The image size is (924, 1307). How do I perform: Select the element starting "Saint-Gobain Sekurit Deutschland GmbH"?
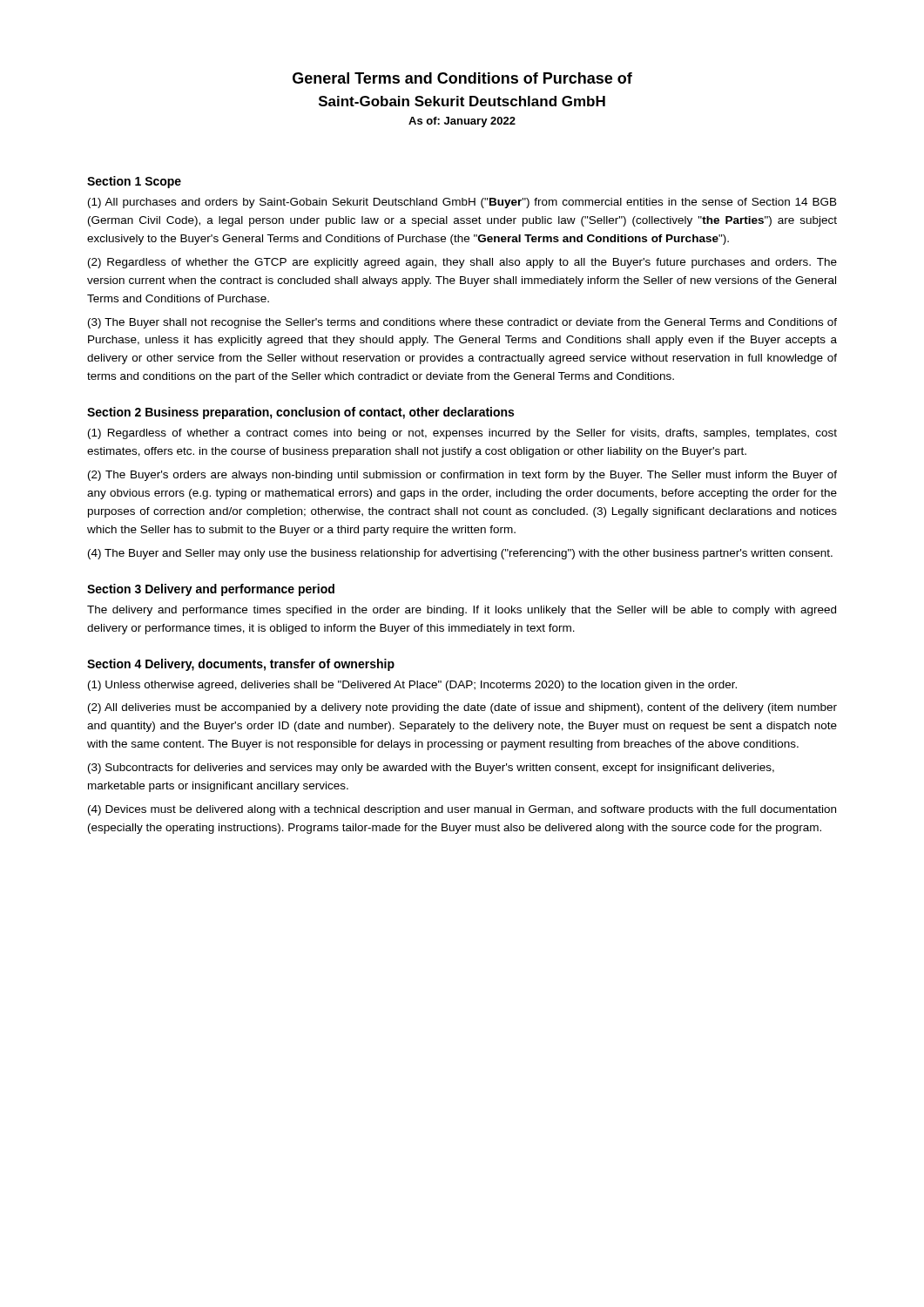462,101
